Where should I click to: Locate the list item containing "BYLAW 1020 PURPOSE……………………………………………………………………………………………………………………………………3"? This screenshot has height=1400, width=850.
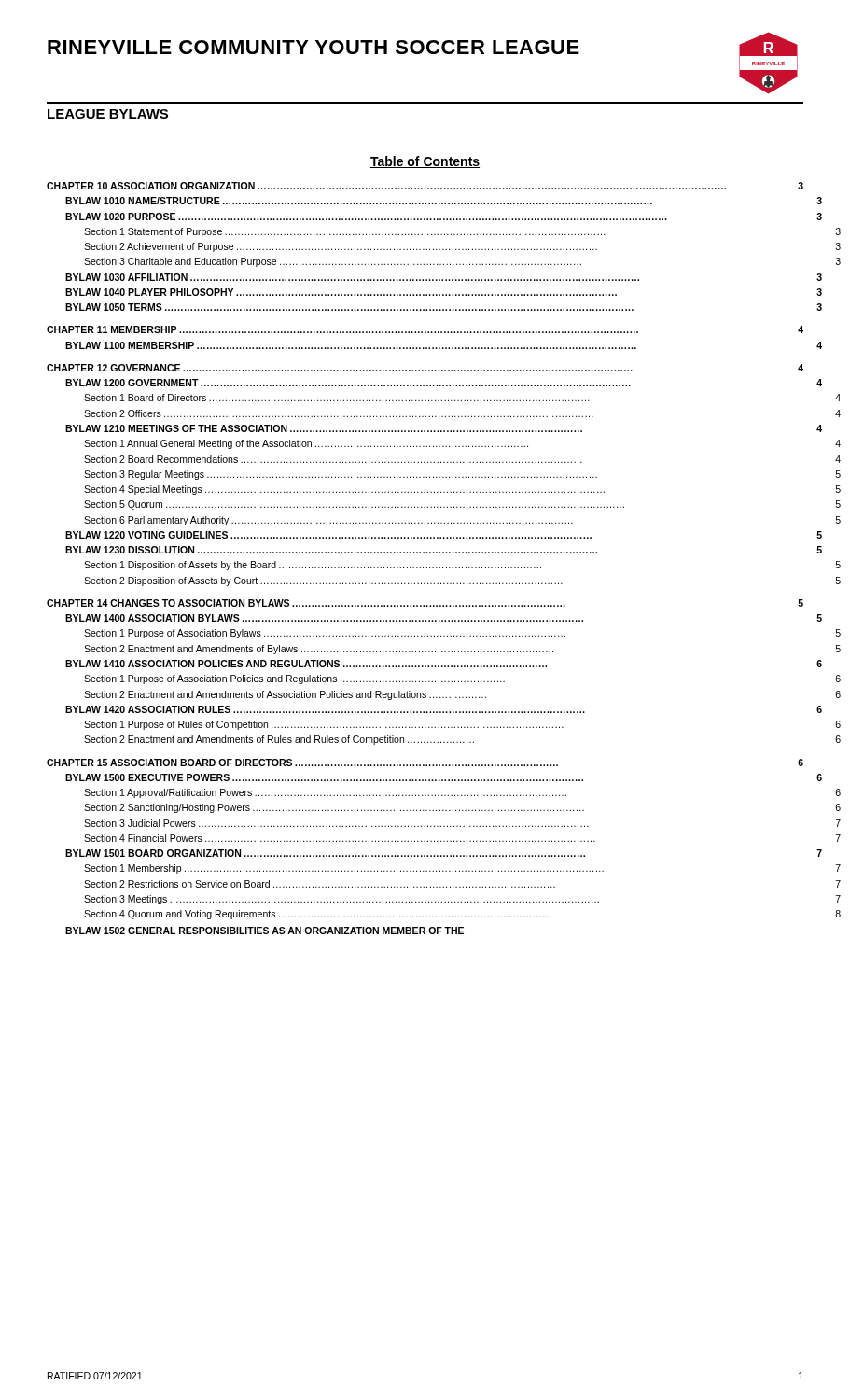click(444, 216)
